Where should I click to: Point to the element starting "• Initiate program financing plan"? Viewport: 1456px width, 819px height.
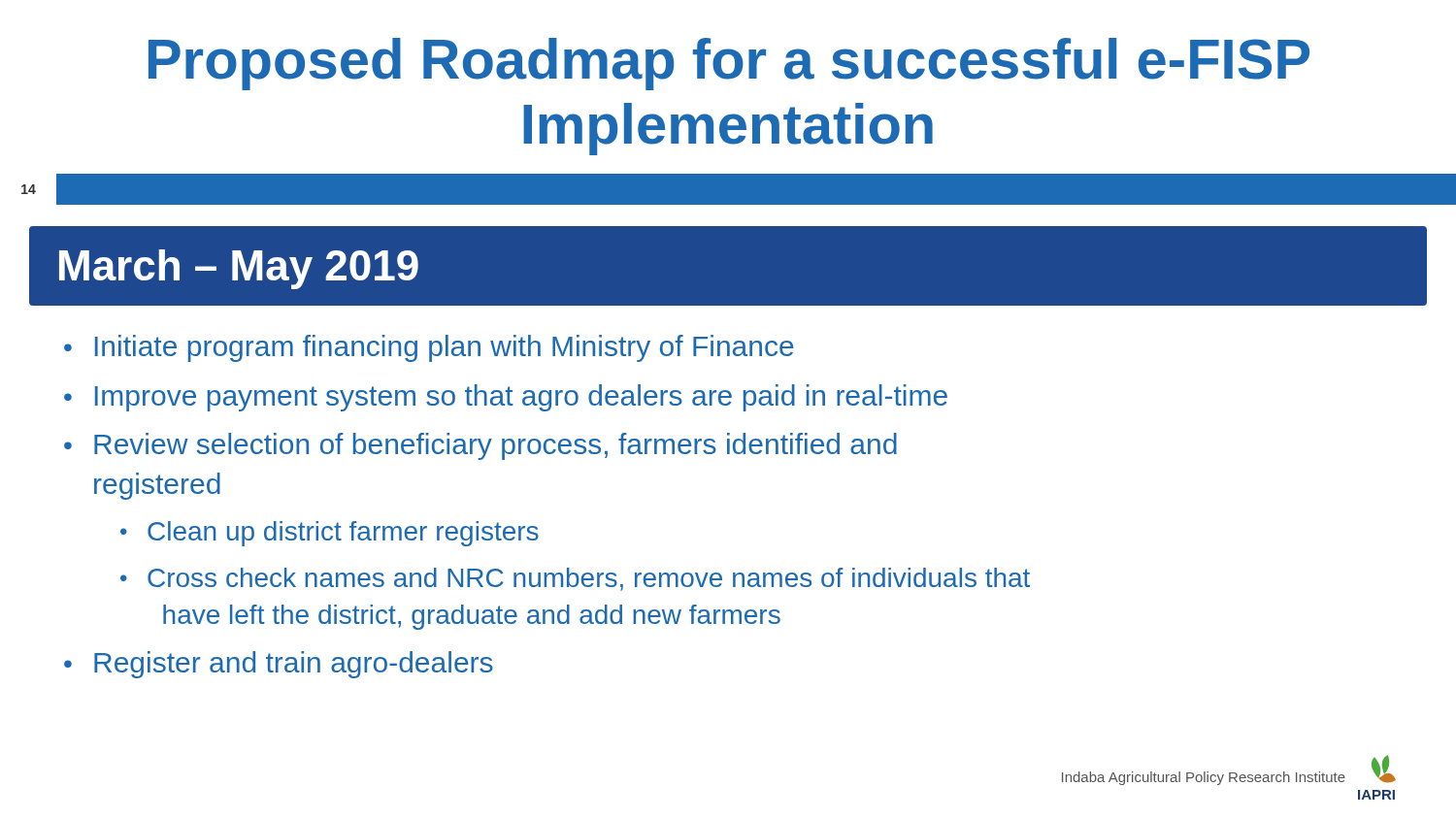click(x=733, y=347)
